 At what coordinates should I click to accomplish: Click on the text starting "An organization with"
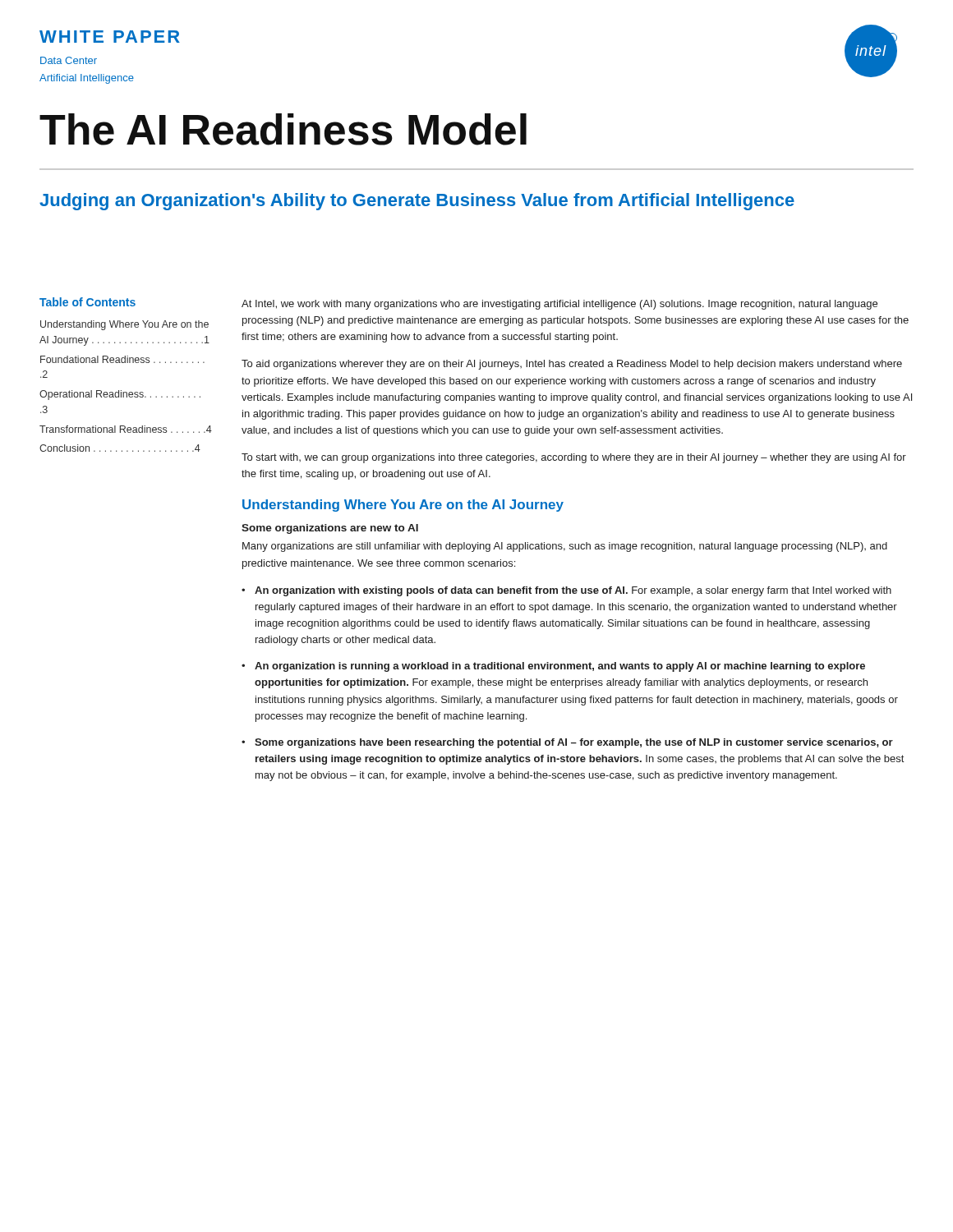tap(576, 615)
